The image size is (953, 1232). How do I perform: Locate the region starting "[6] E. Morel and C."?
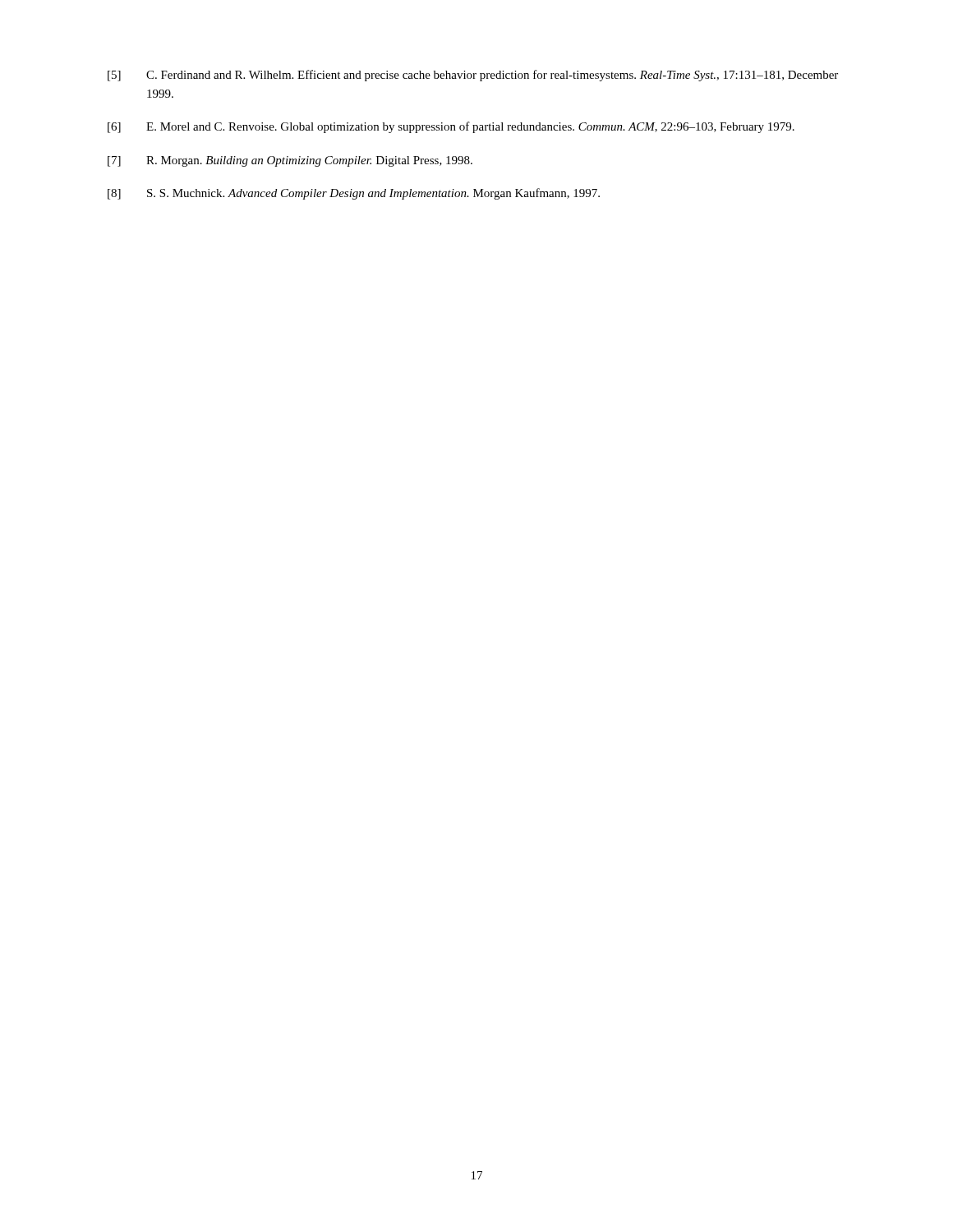476,127
